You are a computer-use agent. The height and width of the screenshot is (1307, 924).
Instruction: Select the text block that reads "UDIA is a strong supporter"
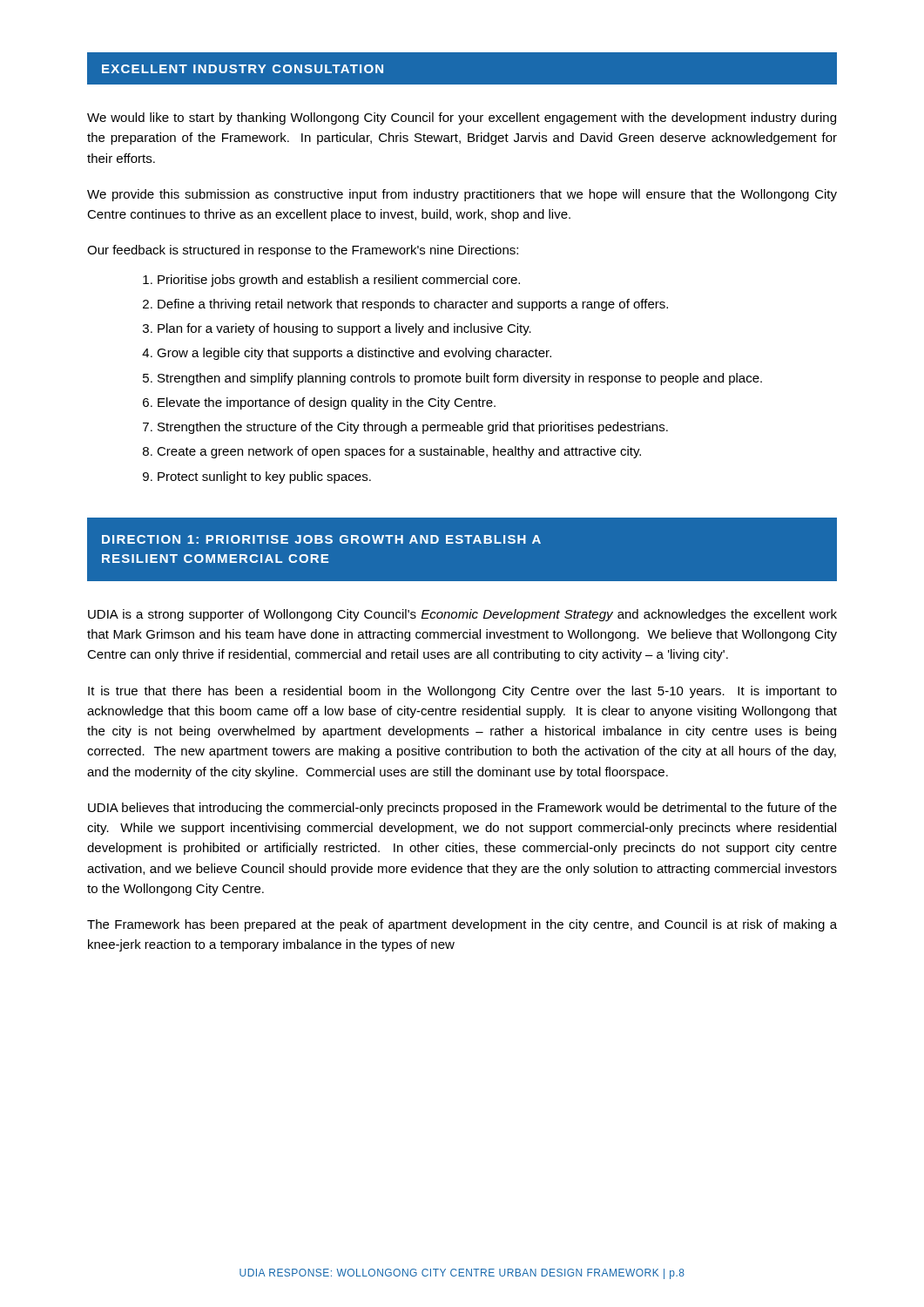pyautogui.click(x=462, y=634)
